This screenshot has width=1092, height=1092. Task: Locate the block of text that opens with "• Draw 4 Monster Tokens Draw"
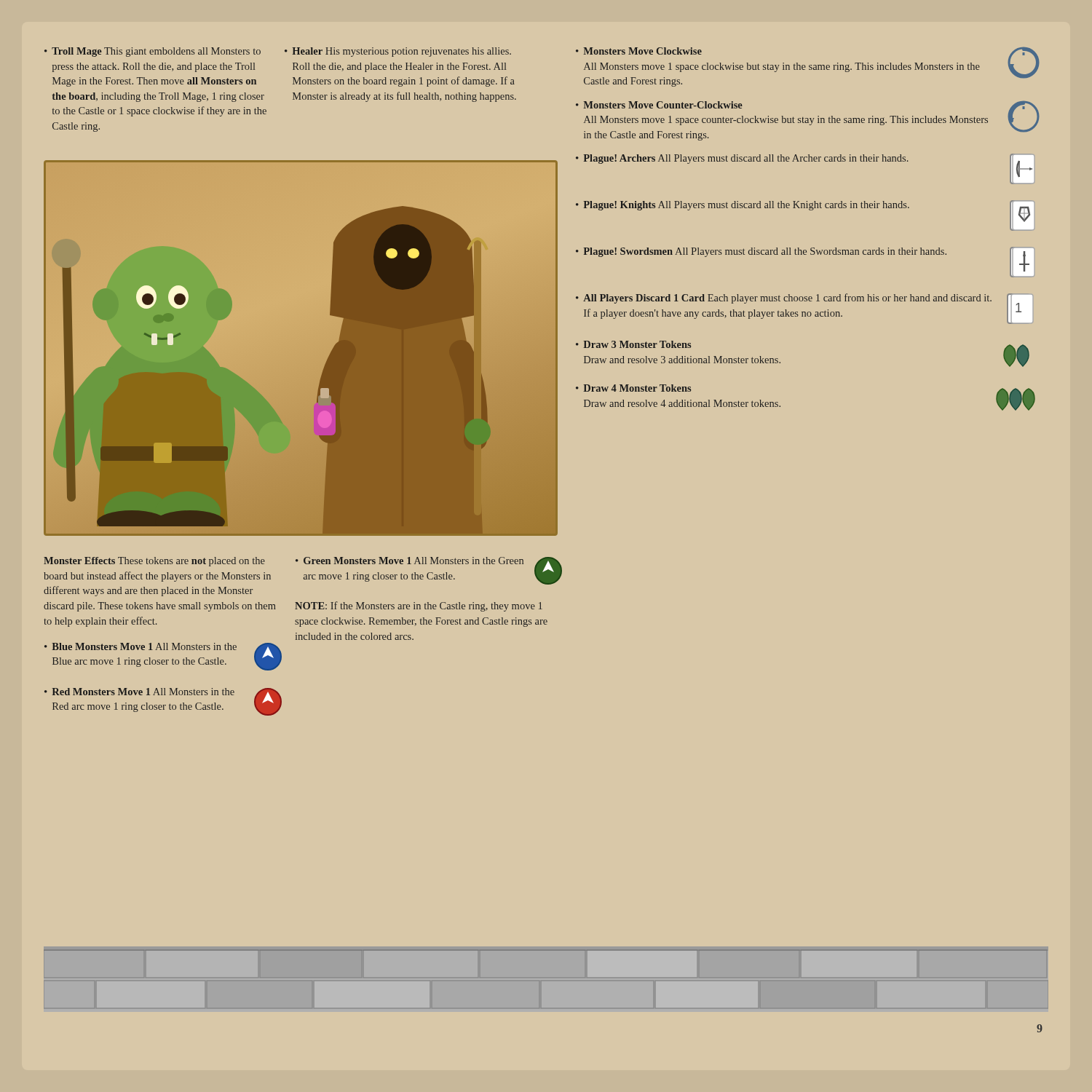(x=677, y=400)
